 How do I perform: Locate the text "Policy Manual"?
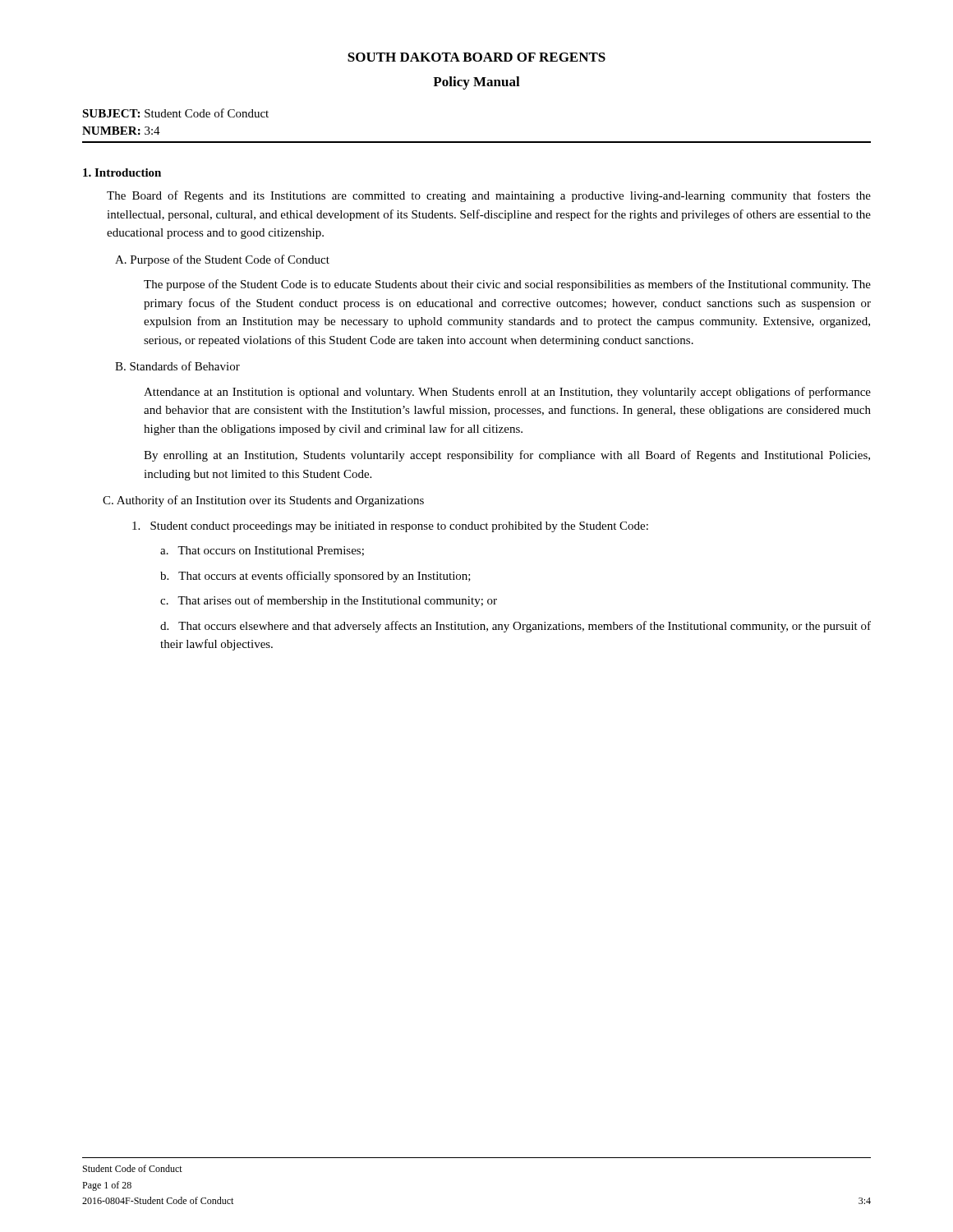click(x=476, y=82)
